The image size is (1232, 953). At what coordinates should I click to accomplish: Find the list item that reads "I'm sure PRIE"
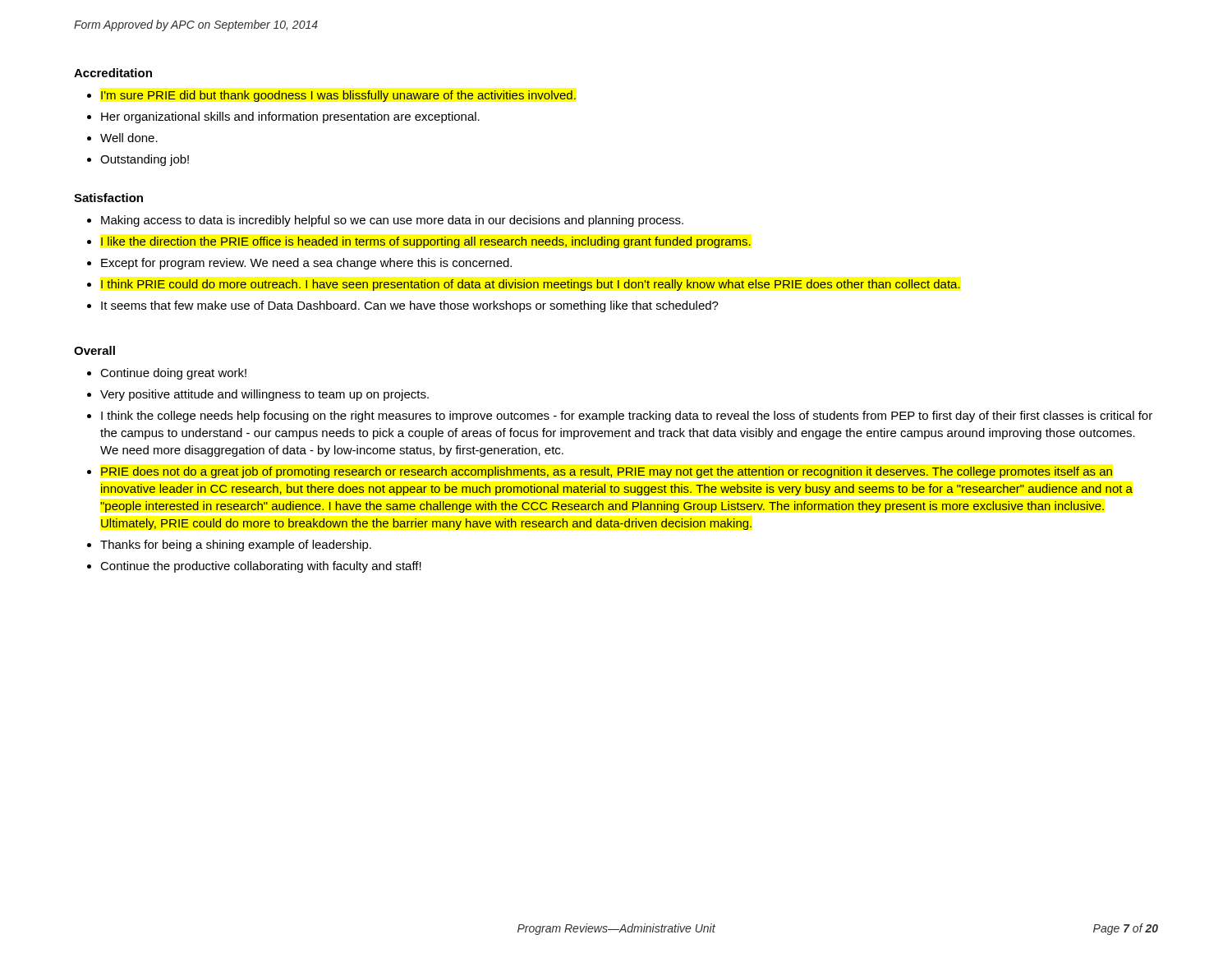[338, 95]
